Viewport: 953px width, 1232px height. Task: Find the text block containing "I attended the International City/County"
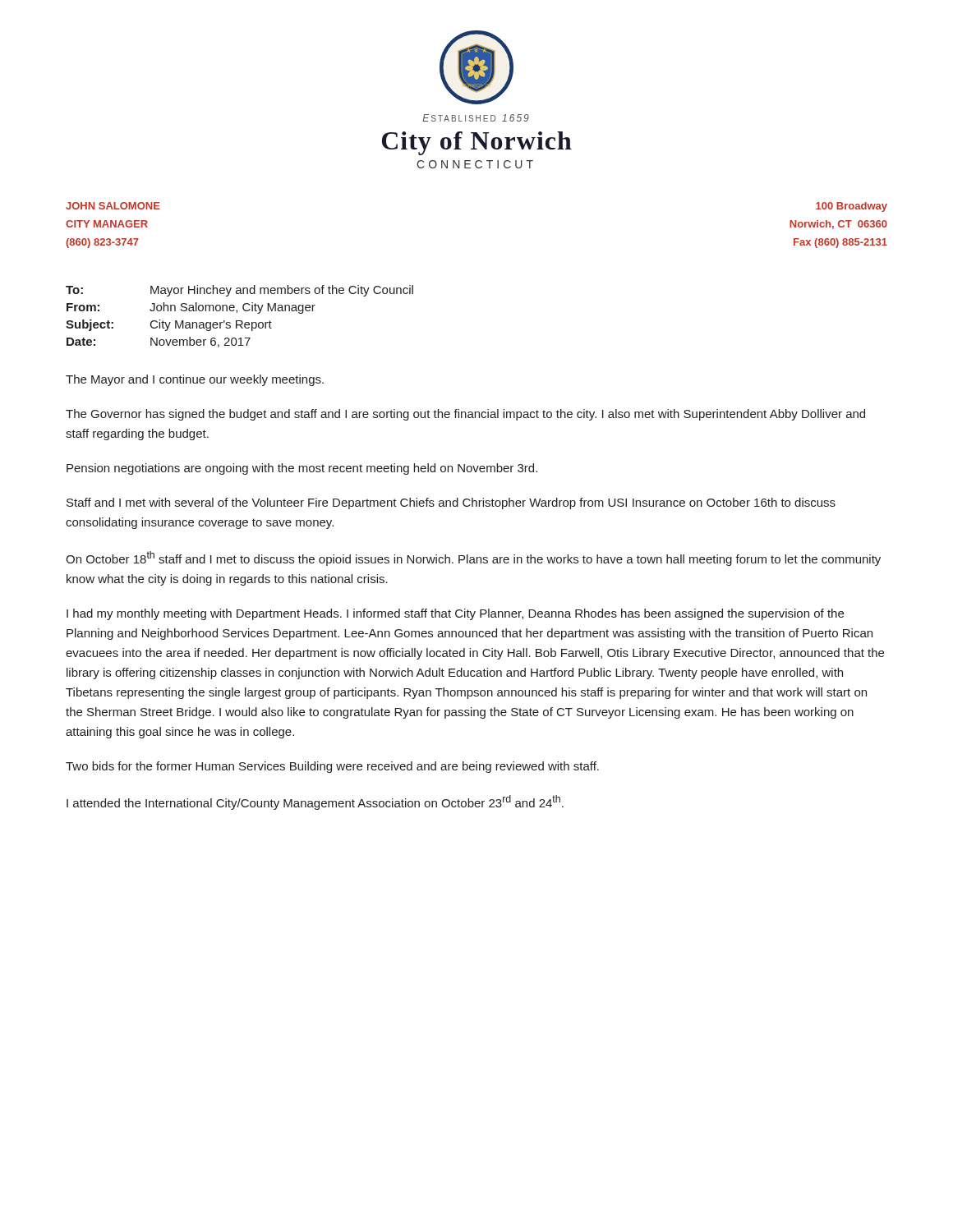tap(315, 802)
